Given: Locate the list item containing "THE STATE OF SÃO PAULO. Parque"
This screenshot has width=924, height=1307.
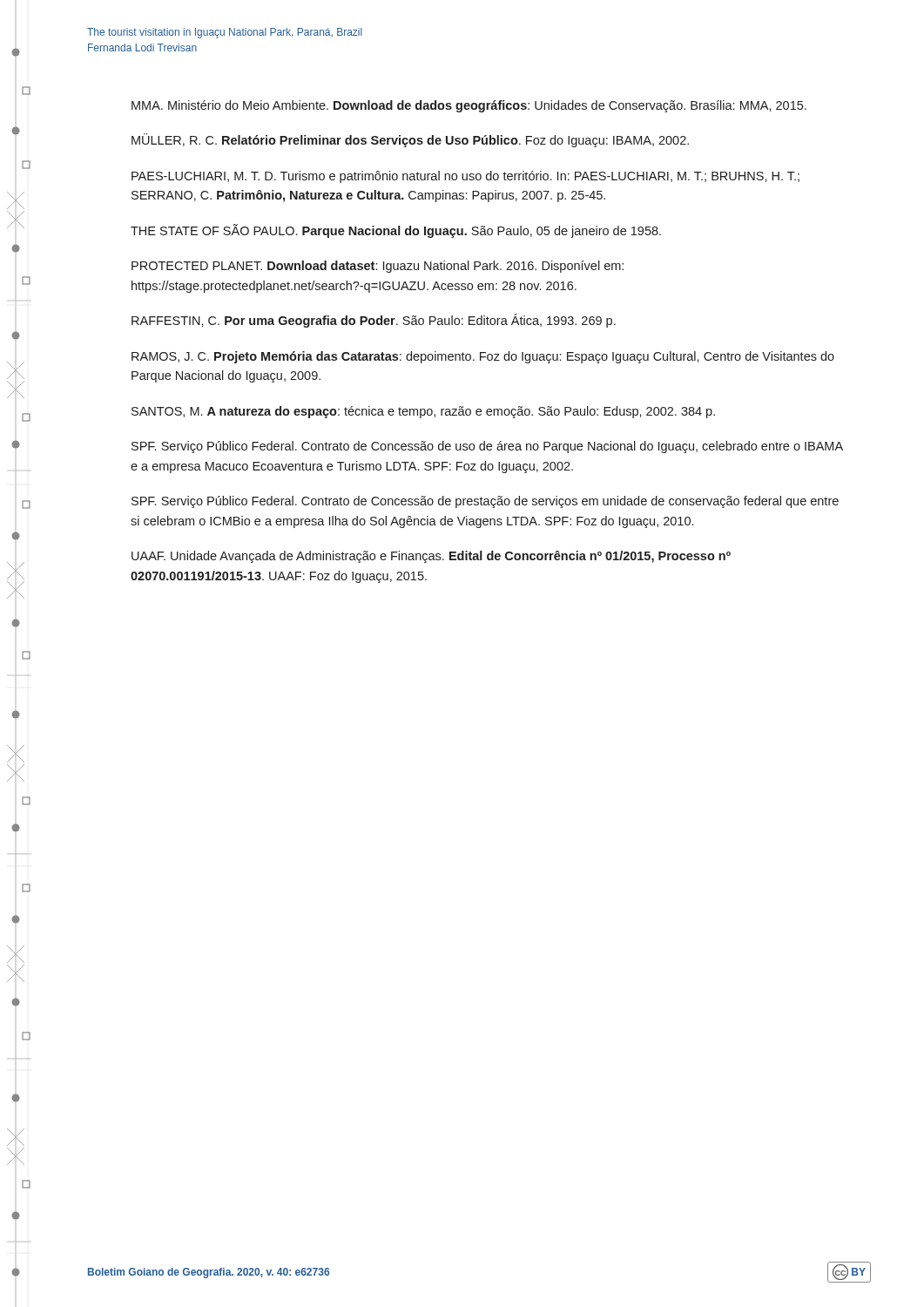Looking at the screenshot, I should coord(396,231).
